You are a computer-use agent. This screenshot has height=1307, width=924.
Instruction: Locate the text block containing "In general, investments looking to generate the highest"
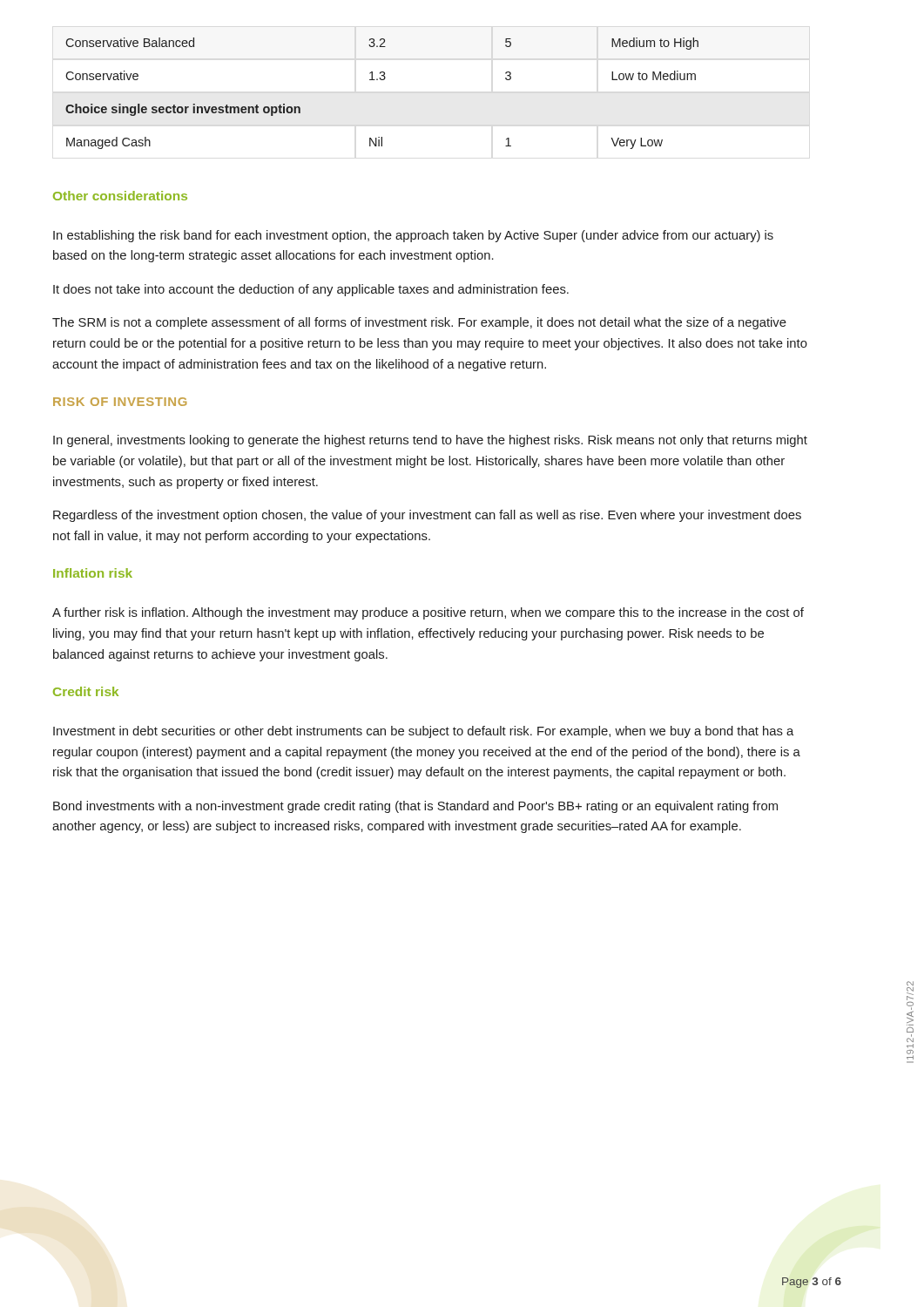click(x=431, y=462)
